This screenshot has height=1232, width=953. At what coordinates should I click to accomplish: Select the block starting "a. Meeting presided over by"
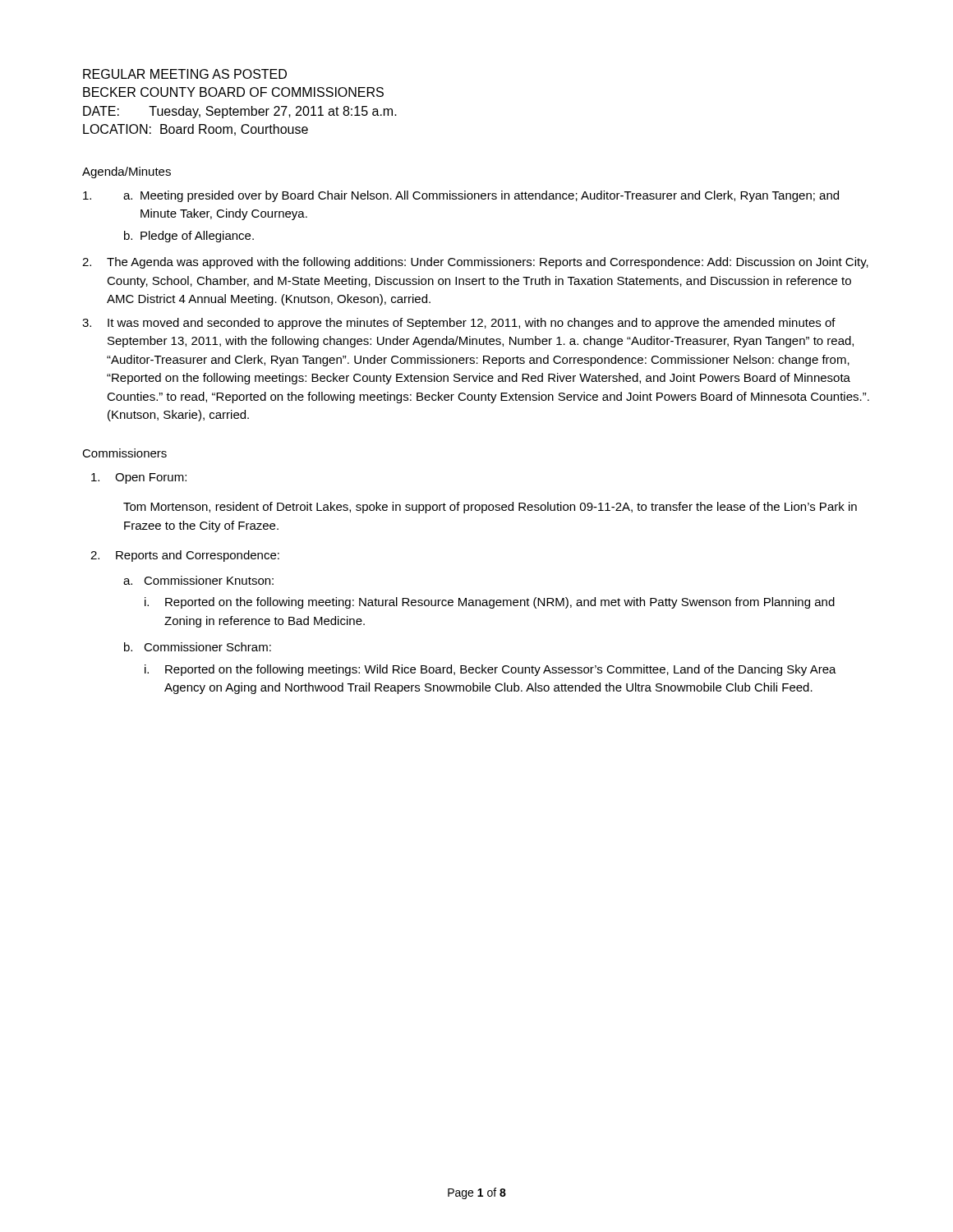click(461, 196)
